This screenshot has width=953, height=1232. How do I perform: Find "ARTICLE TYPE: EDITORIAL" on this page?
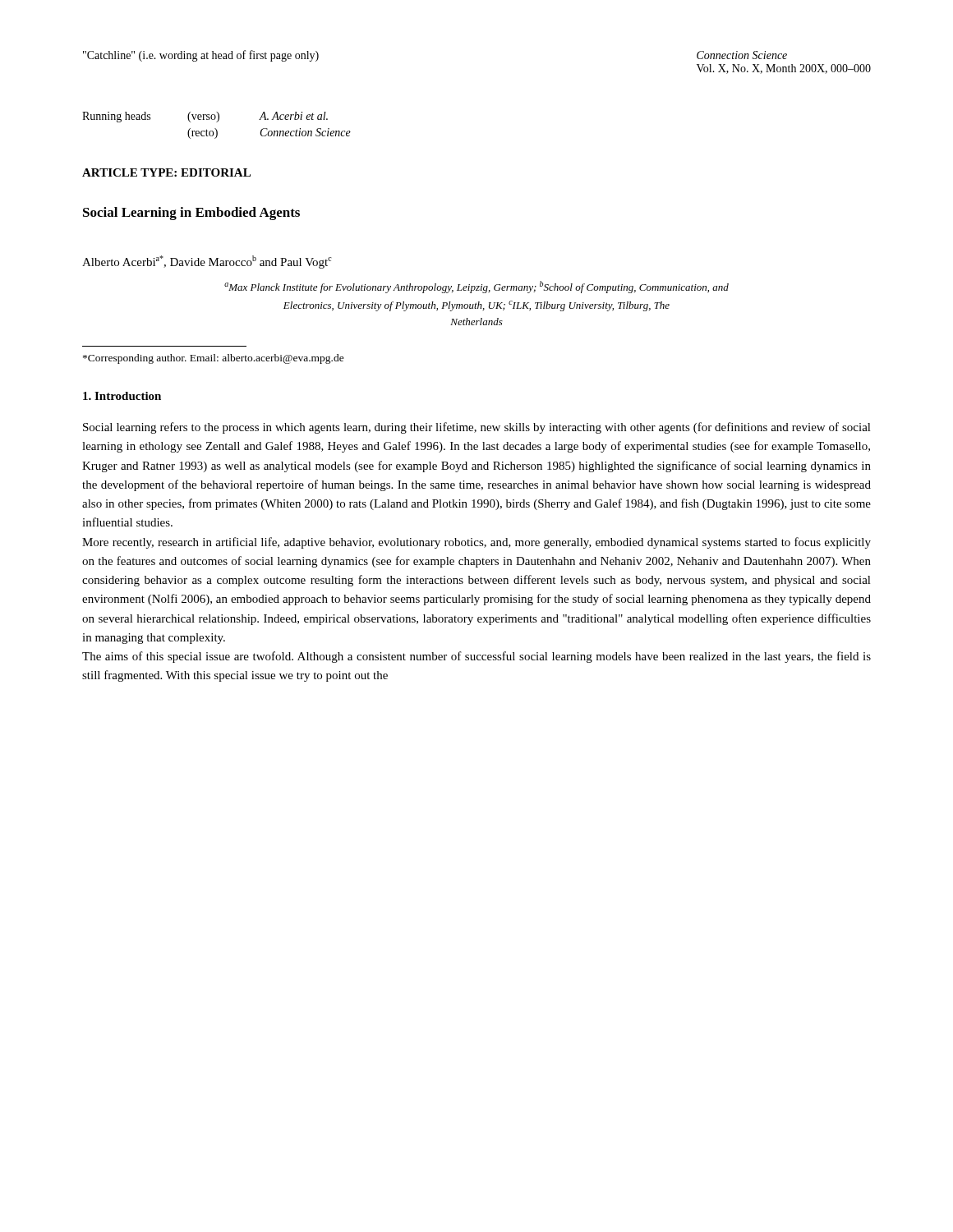(167, 172)
